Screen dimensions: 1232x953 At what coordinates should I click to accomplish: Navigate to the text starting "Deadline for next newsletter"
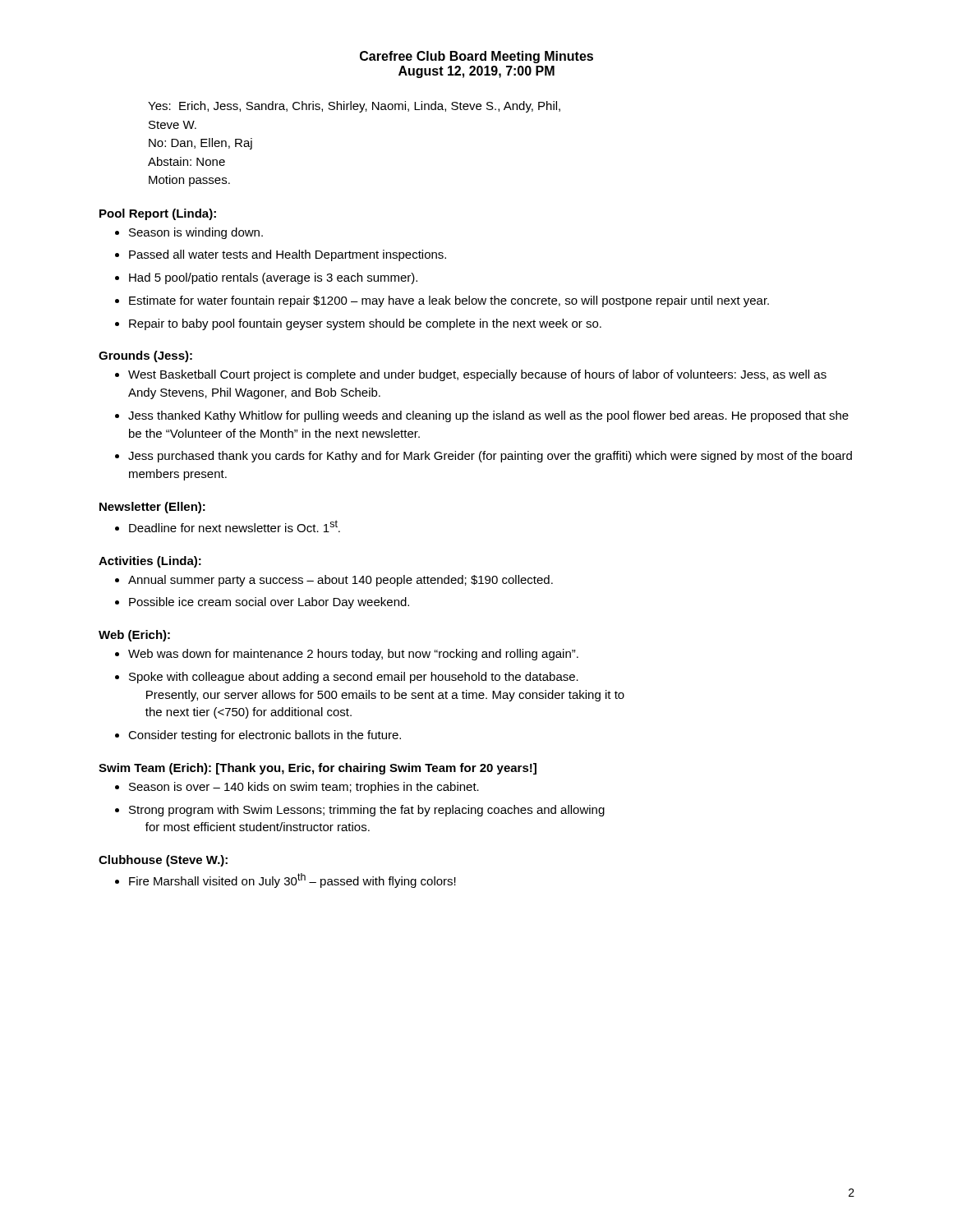(x=235, y=526)
